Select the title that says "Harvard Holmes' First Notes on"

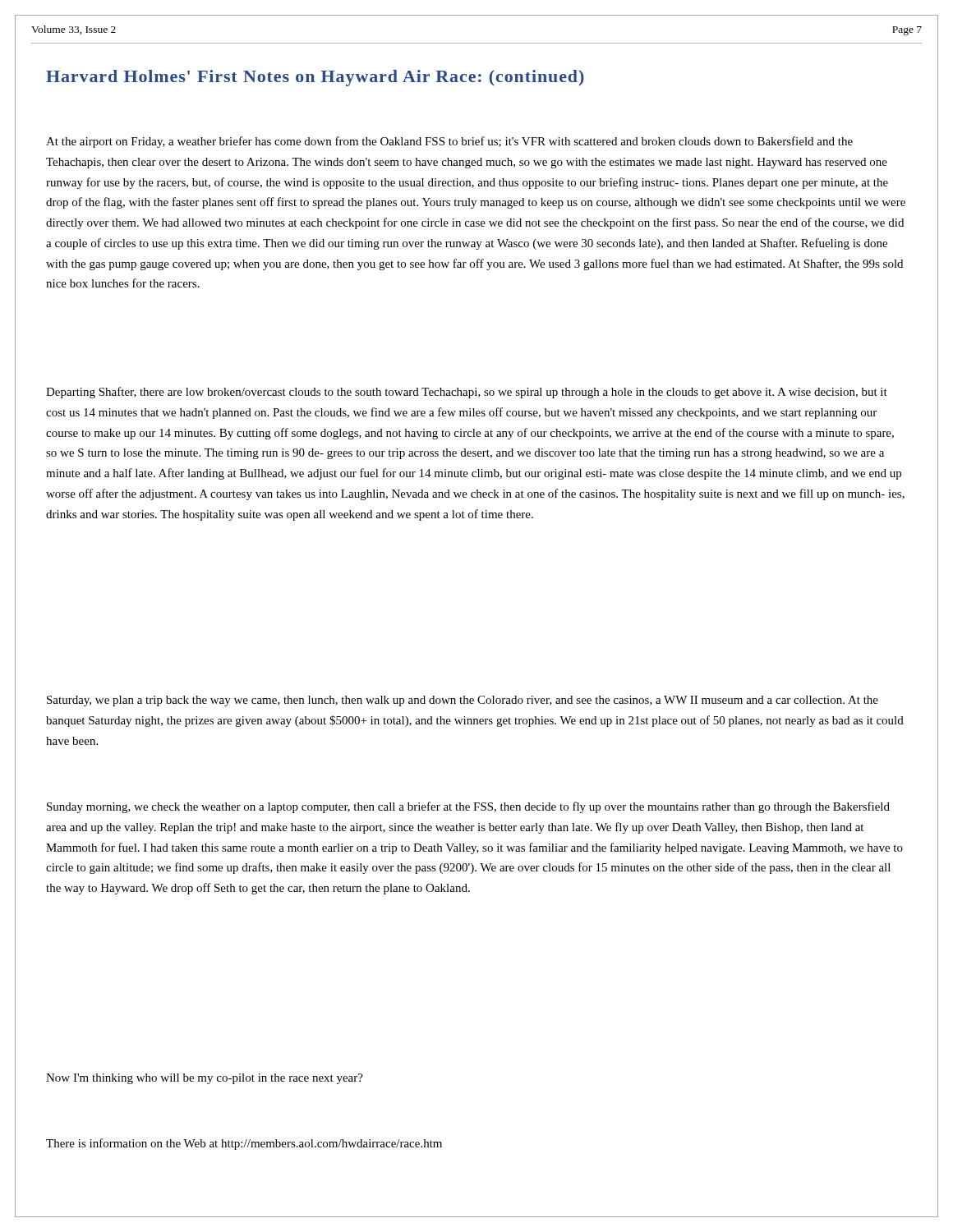coord(316,76)
